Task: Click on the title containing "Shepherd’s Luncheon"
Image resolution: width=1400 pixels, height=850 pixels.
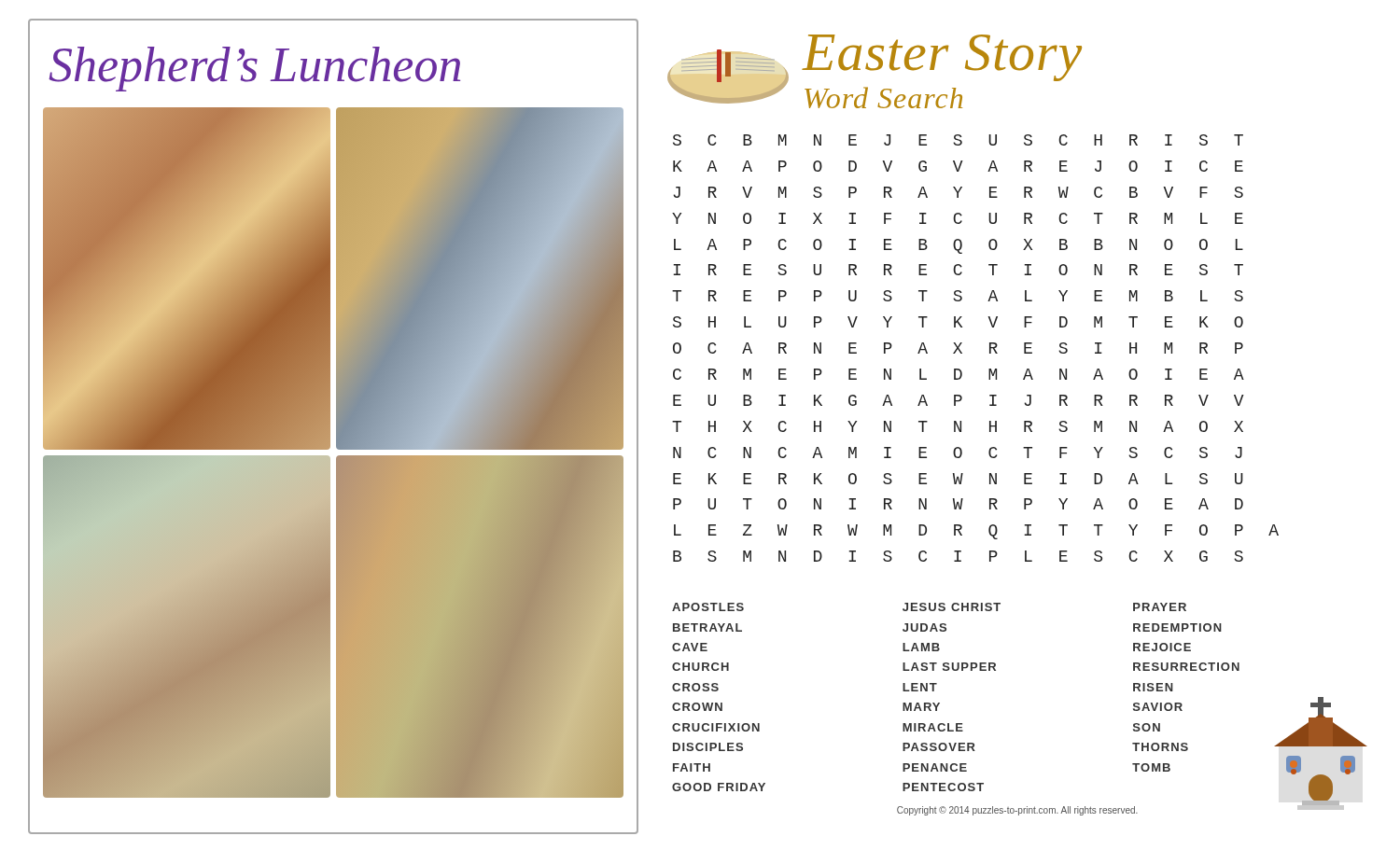Action: click(x=333, y=61)
